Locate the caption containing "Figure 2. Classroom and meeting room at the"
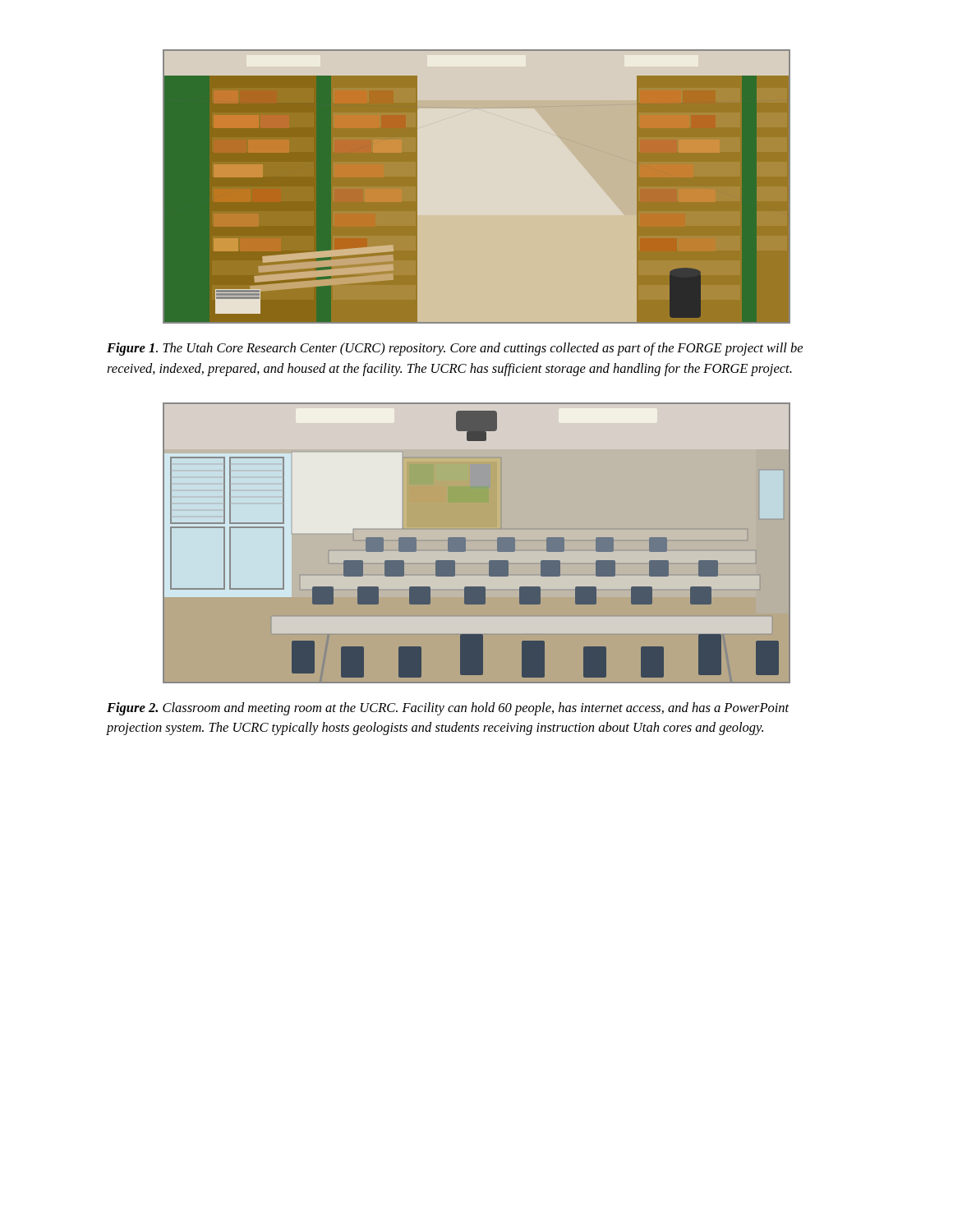The height and width of the screenshot is (1232, 953). [x=448, y=717]
